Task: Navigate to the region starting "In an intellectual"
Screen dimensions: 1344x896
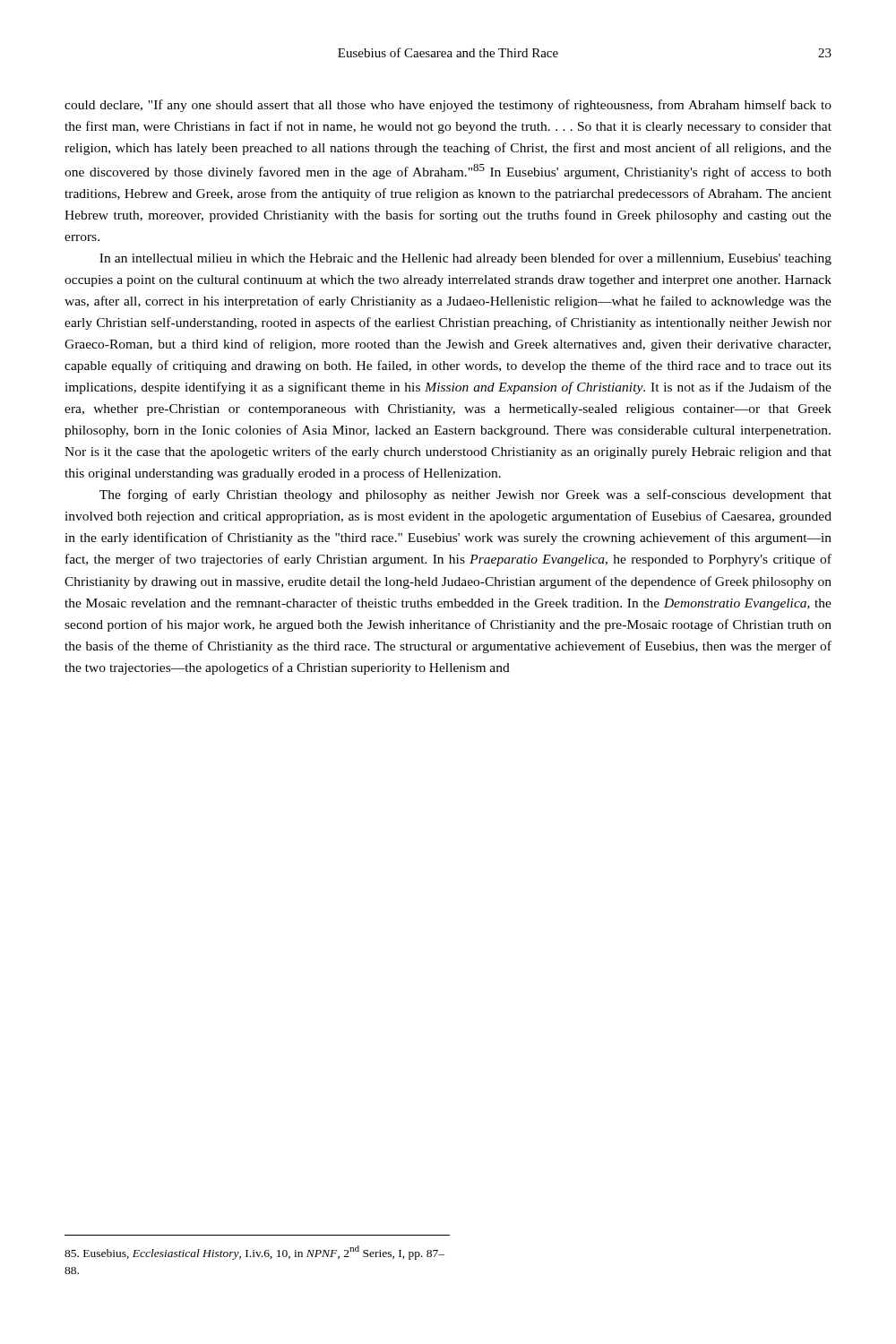Action: point(448,366)
